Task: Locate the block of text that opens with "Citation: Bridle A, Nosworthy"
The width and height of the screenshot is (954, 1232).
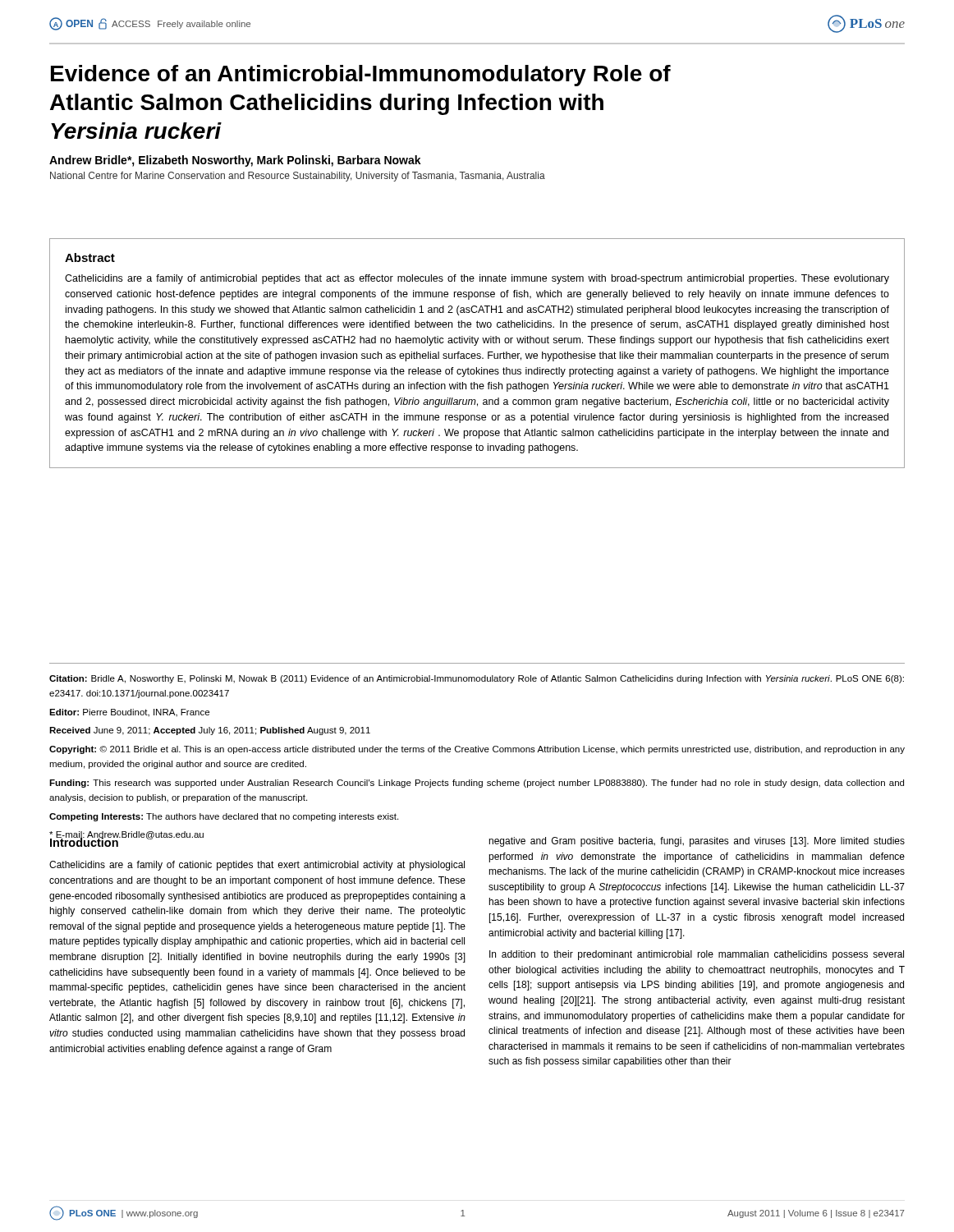Action: [x=477, y=686]
